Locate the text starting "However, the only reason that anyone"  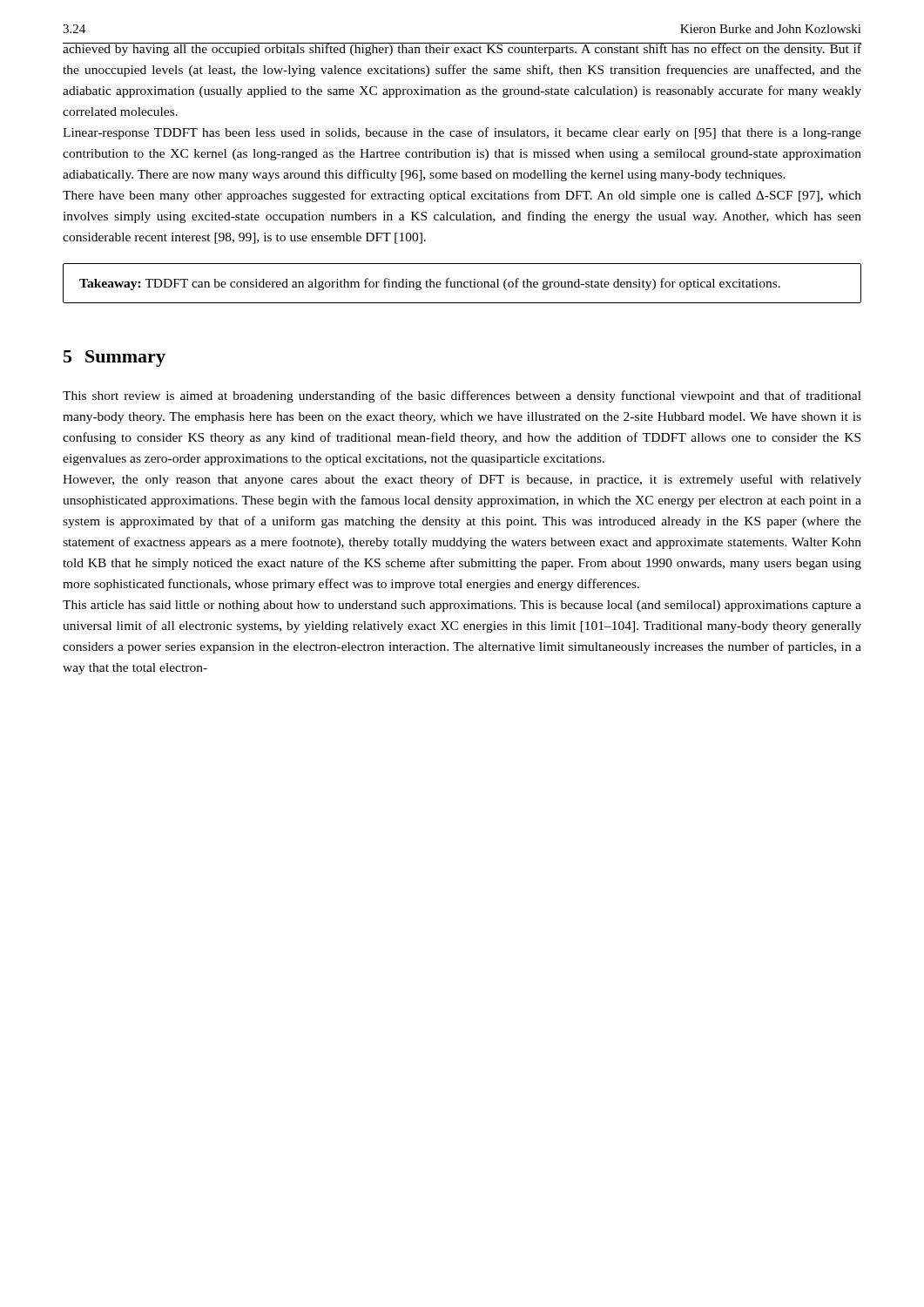462,532
